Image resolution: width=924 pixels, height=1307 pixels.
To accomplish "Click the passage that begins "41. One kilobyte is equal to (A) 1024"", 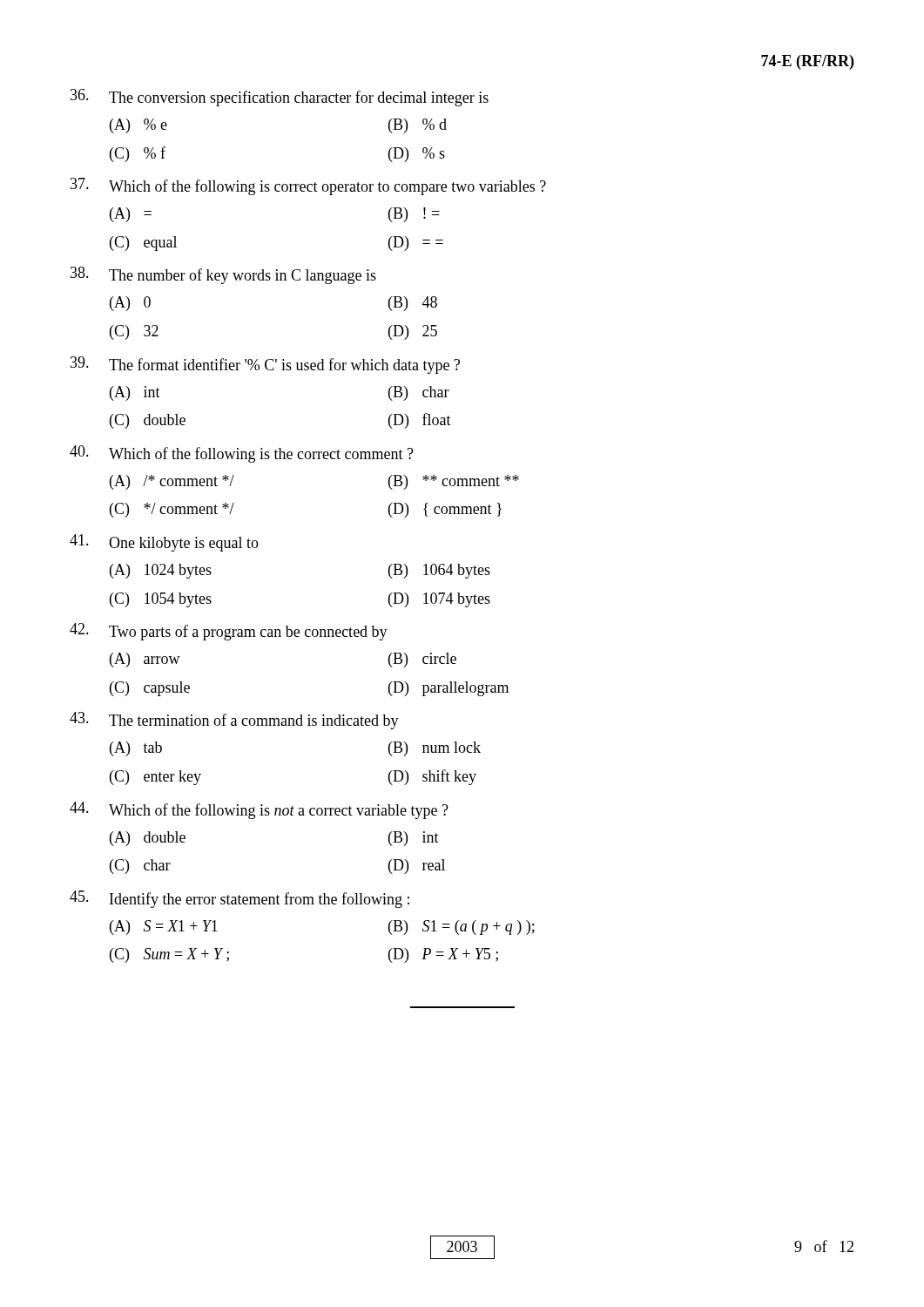I will point(462,572).
